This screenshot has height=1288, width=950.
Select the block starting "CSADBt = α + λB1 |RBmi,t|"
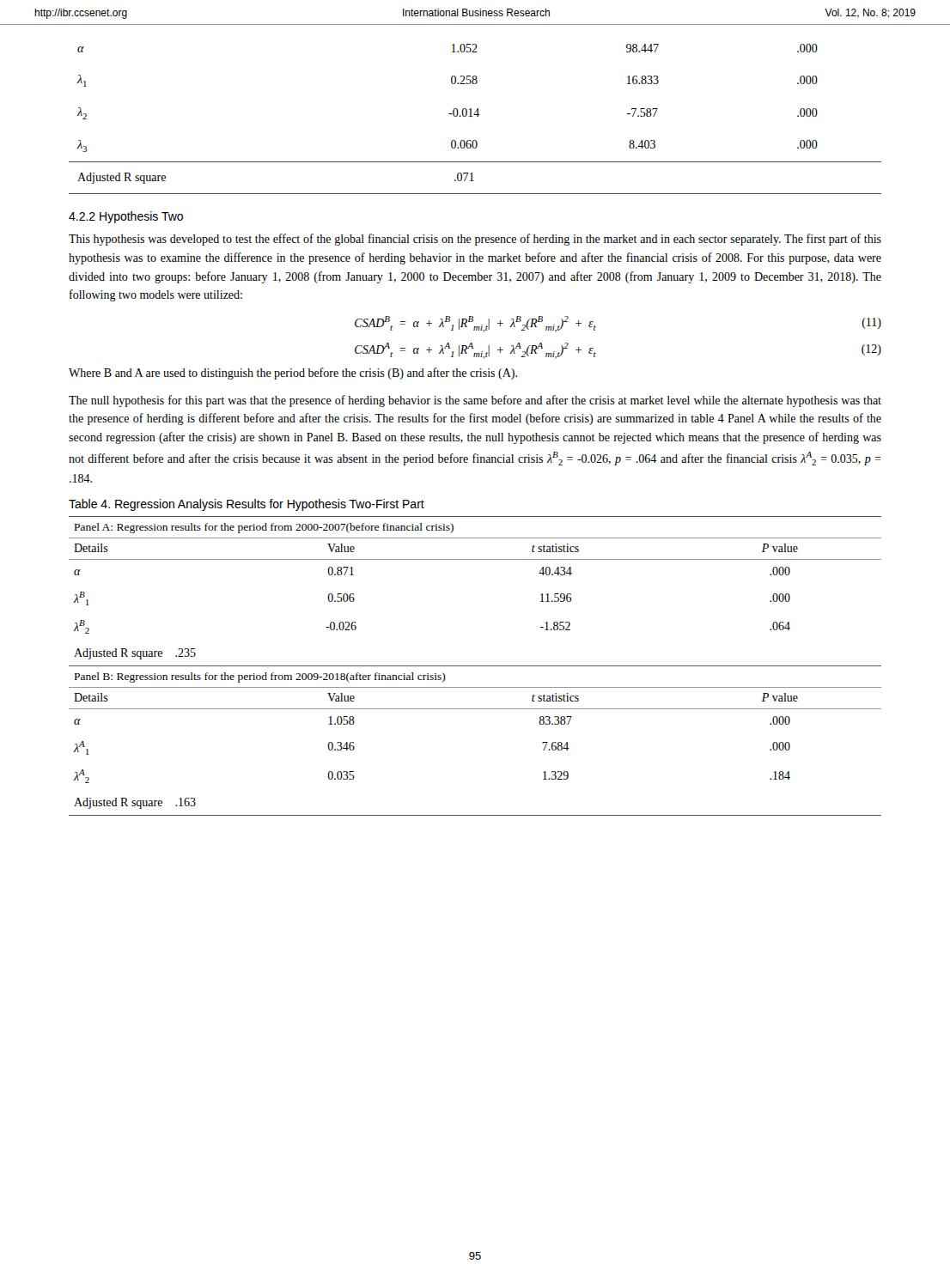(475, 323)
